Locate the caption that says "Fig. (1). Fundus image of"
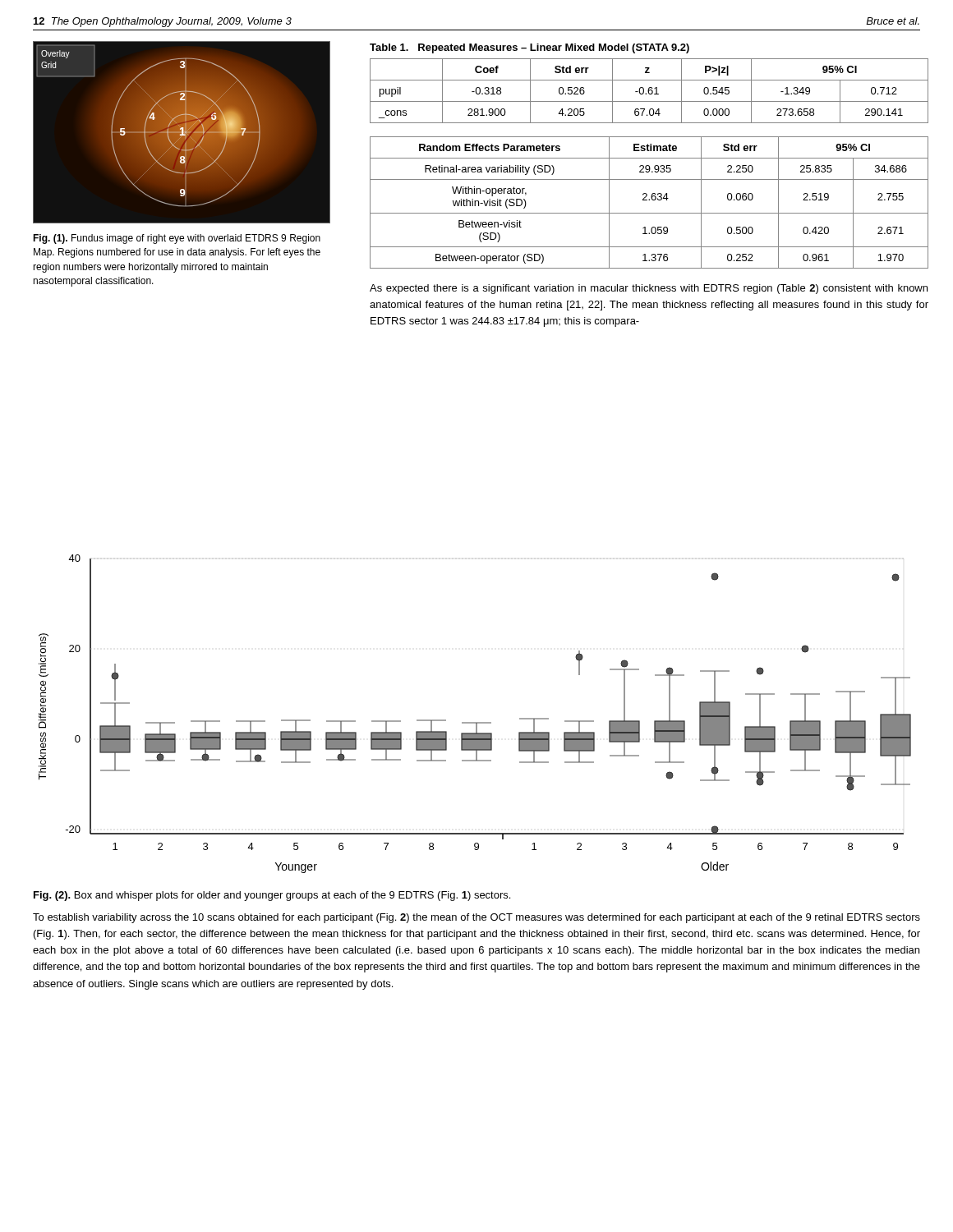 pos(177,260)
